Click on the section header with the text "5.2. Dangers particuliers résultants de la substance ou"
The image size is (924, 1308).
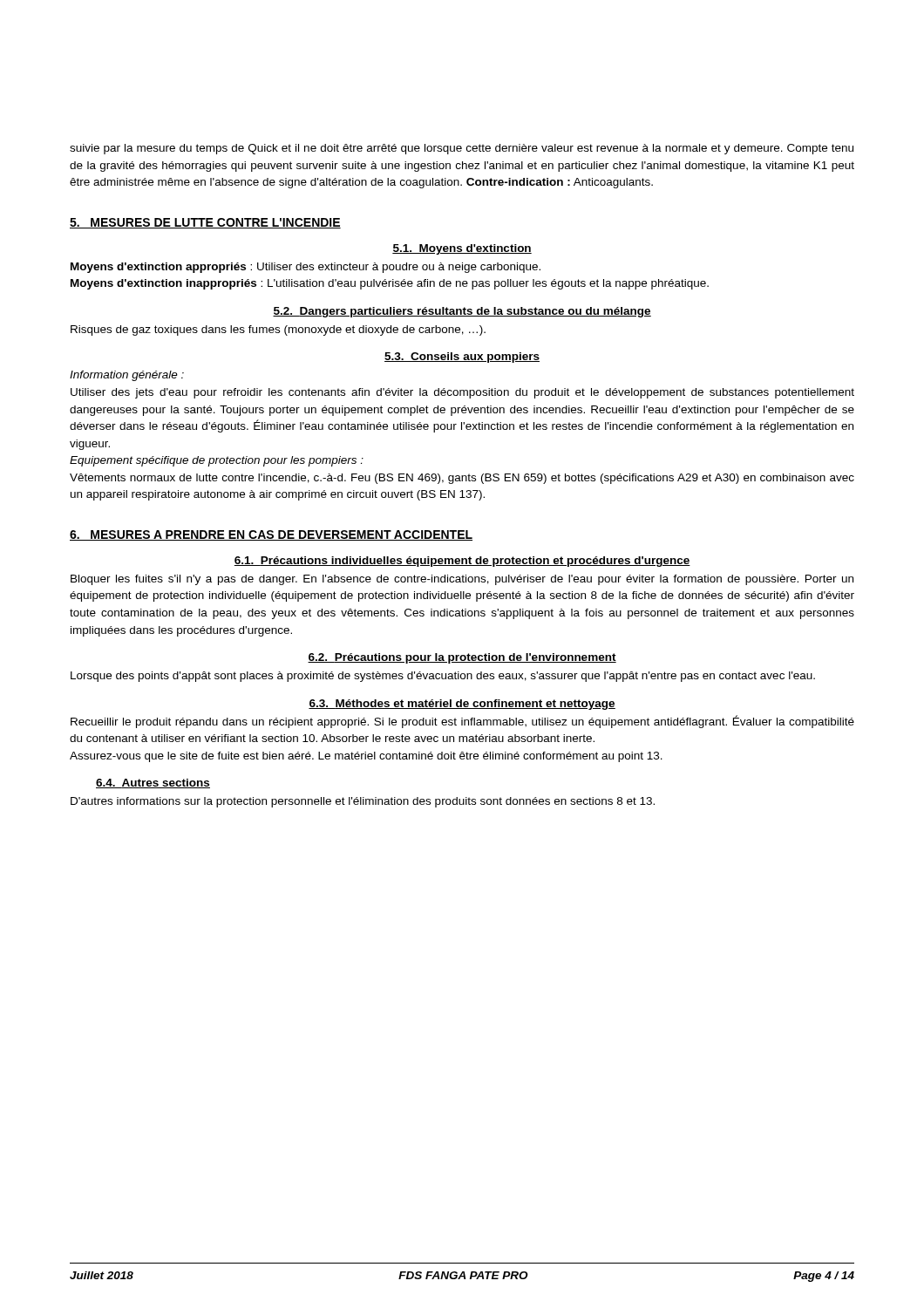[462, 311]
